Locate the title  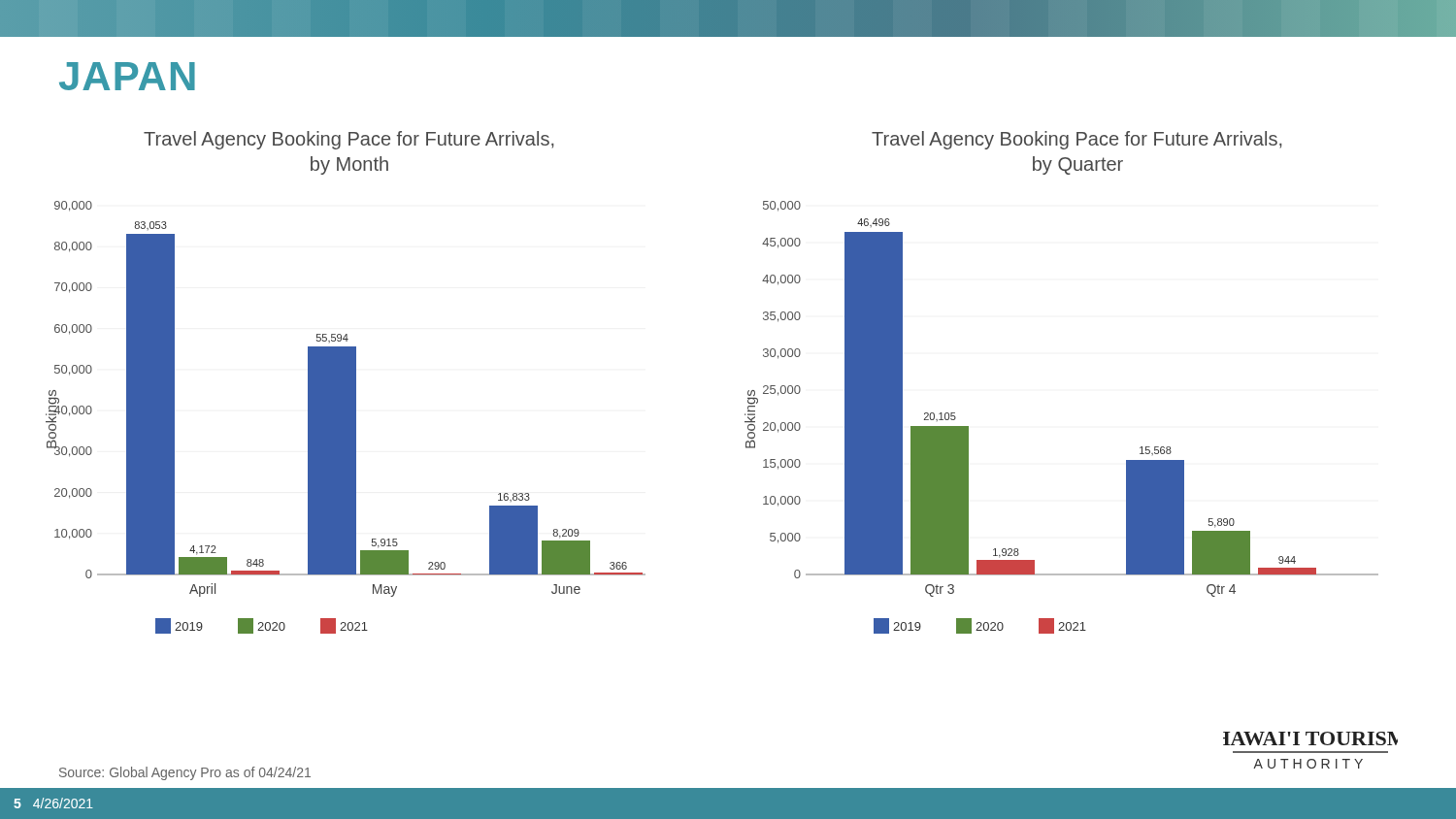(x=128, y=76)
